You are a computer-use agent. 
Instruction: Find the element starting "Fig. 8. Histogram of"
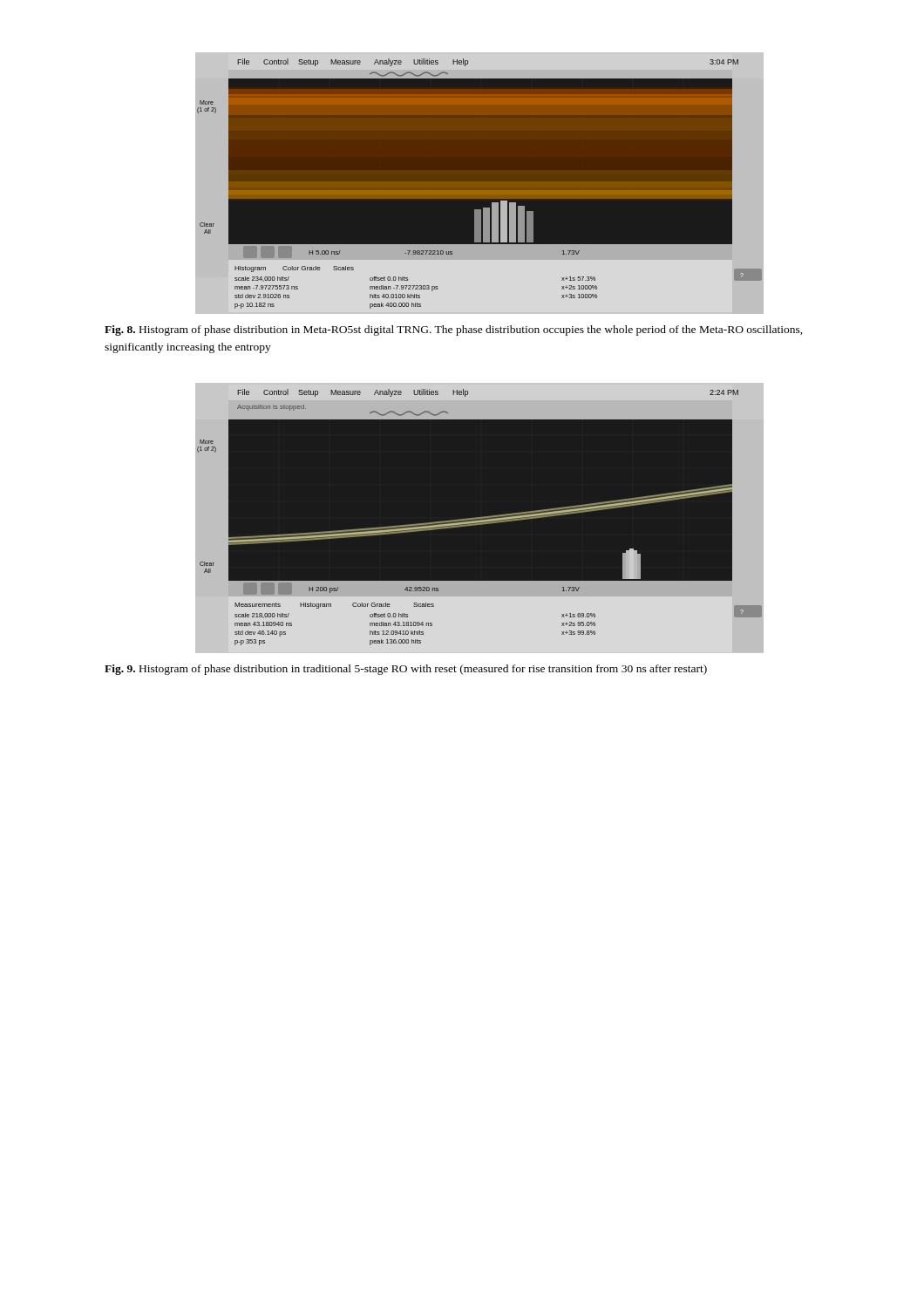pyautogui.click(x=454, y=338)
